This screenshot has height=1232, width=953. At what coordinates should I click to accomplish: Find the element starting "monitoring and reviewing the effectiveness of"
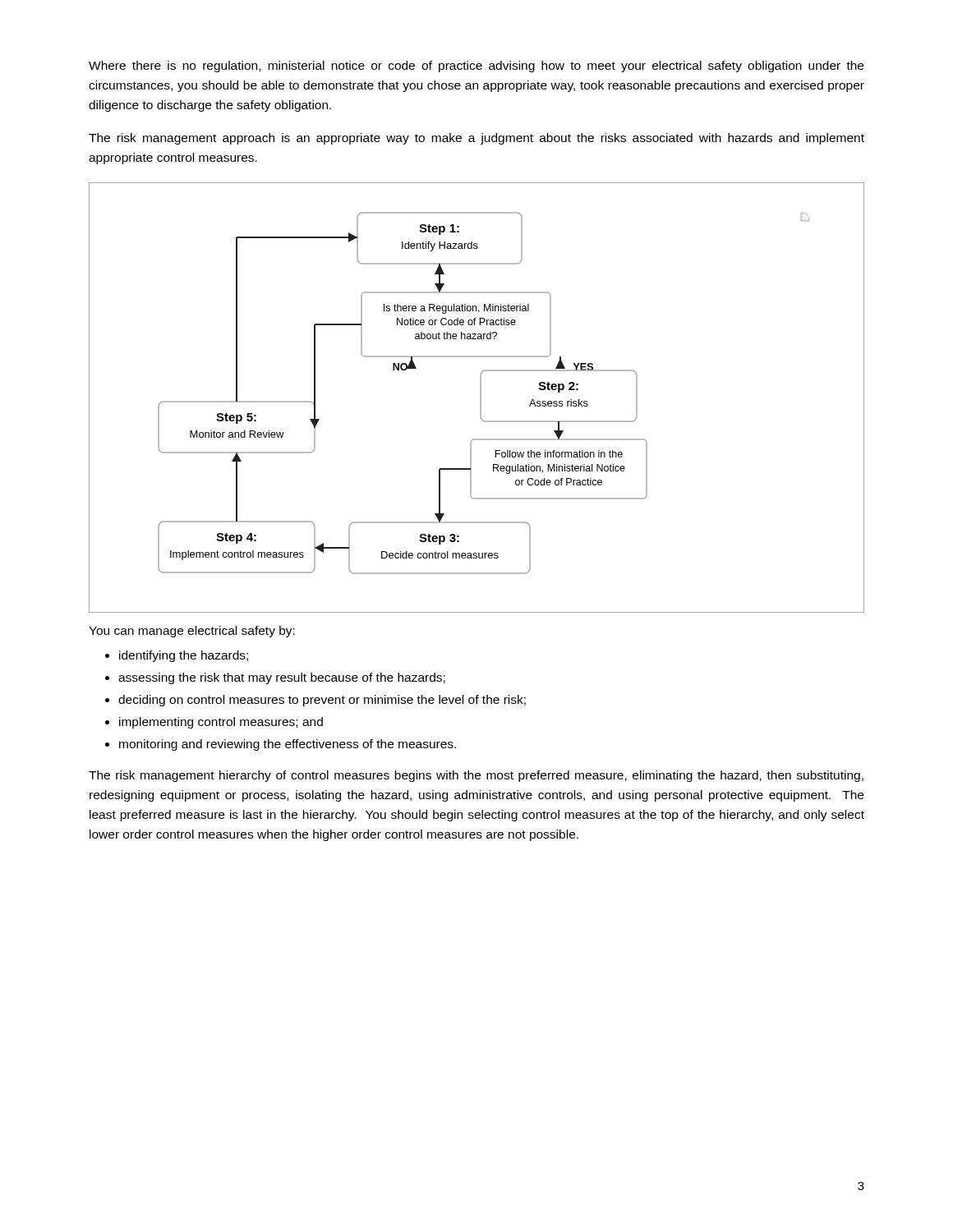point(288,744)
